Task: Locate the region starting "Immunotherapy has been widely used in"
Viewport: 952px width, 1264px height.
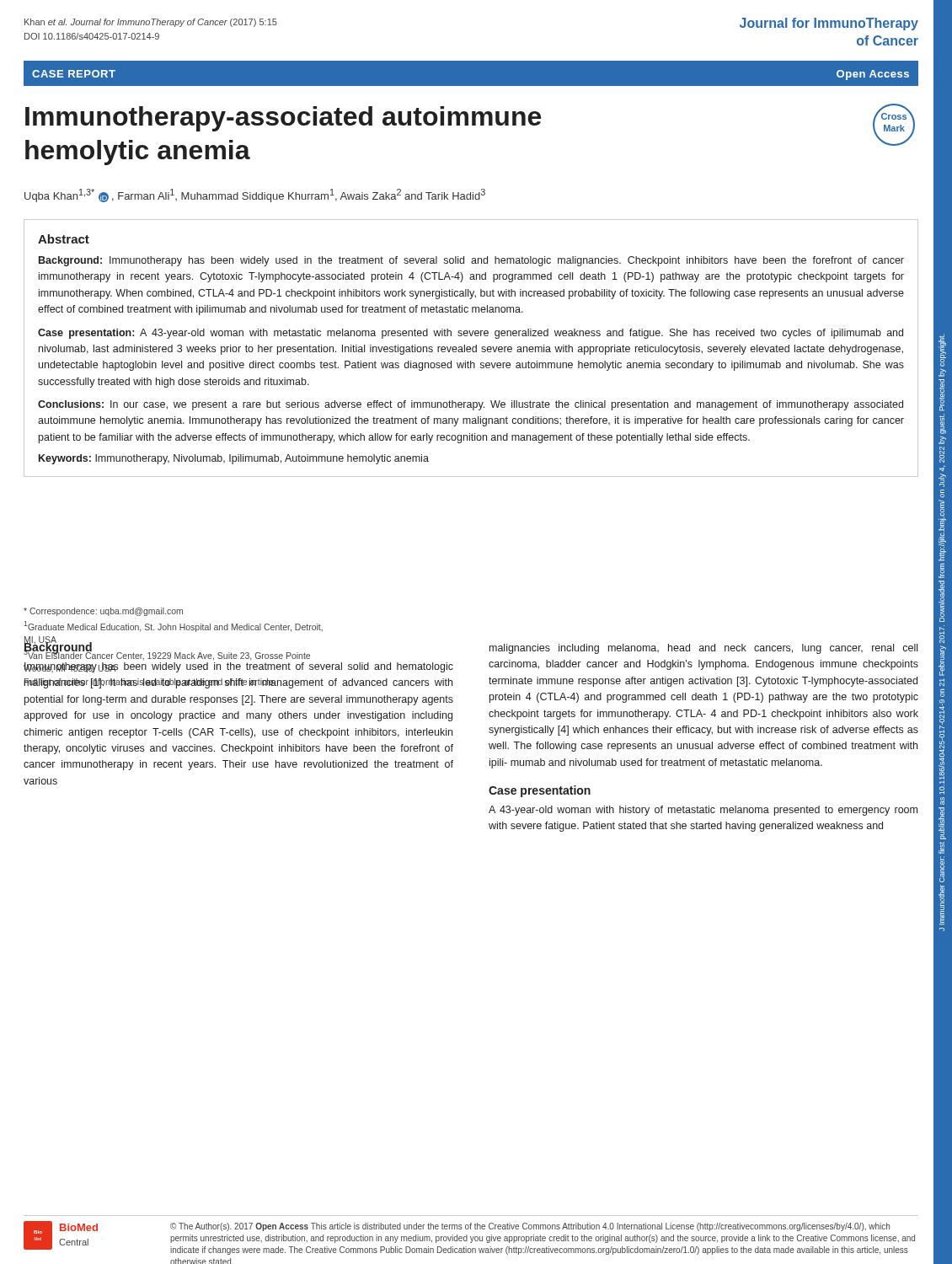Action: 238,724
